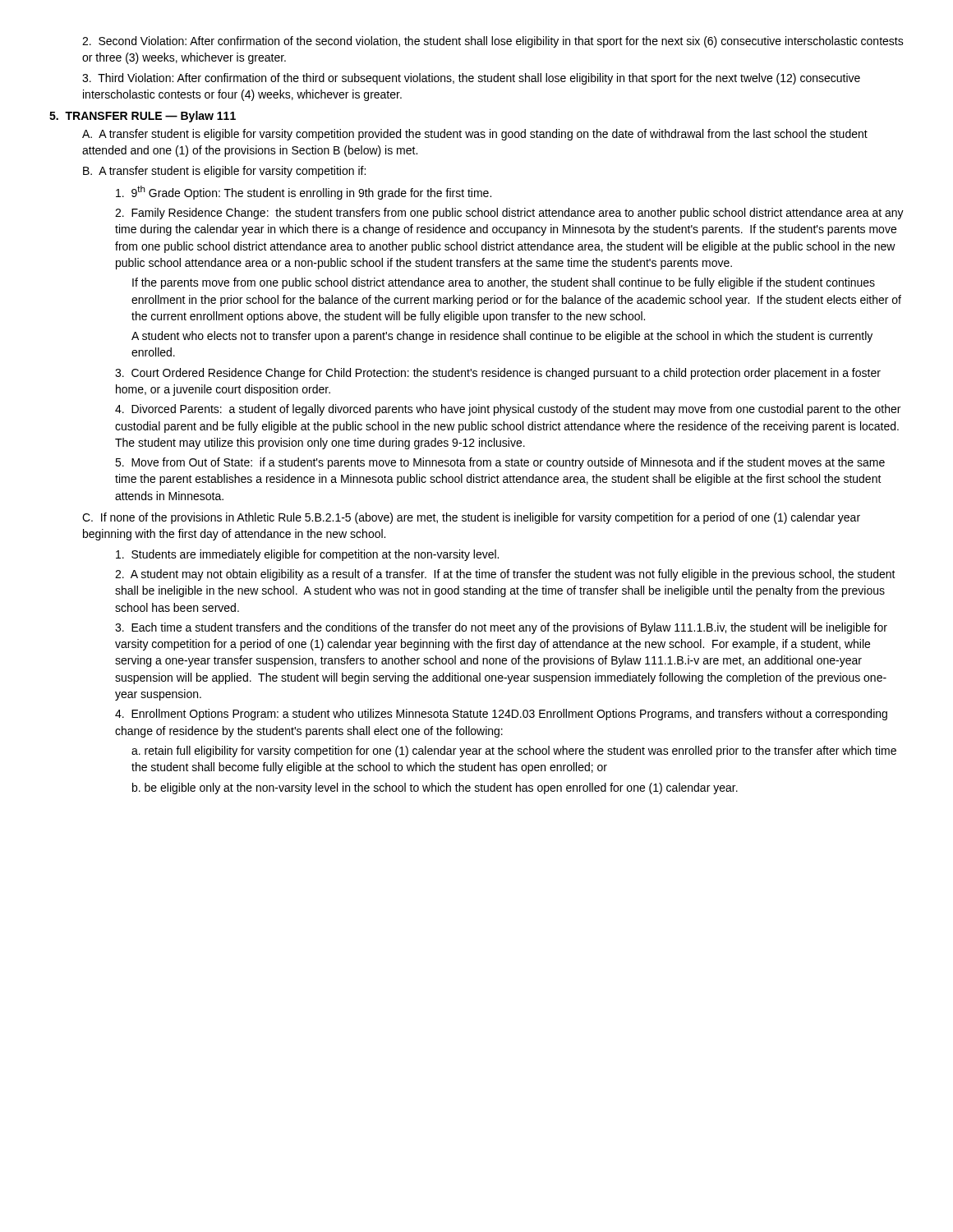Locate the element starting "2. Family Residence"

click(x=509, y=238)
